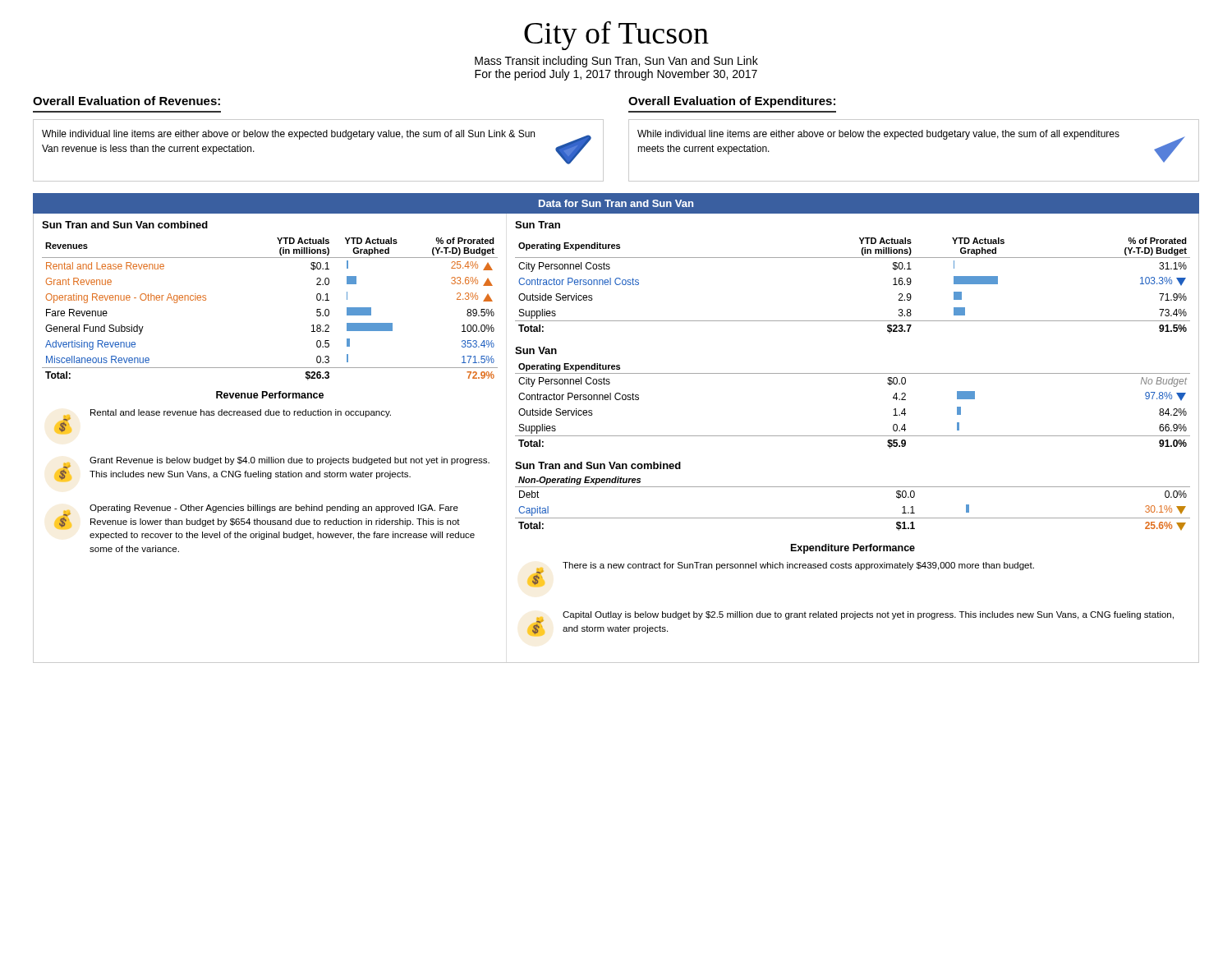Click where it says "Overall Evaluation of Expenditures:"
Image resolution: width=1232 pixels, height=953 pixels.
(732, 101)
